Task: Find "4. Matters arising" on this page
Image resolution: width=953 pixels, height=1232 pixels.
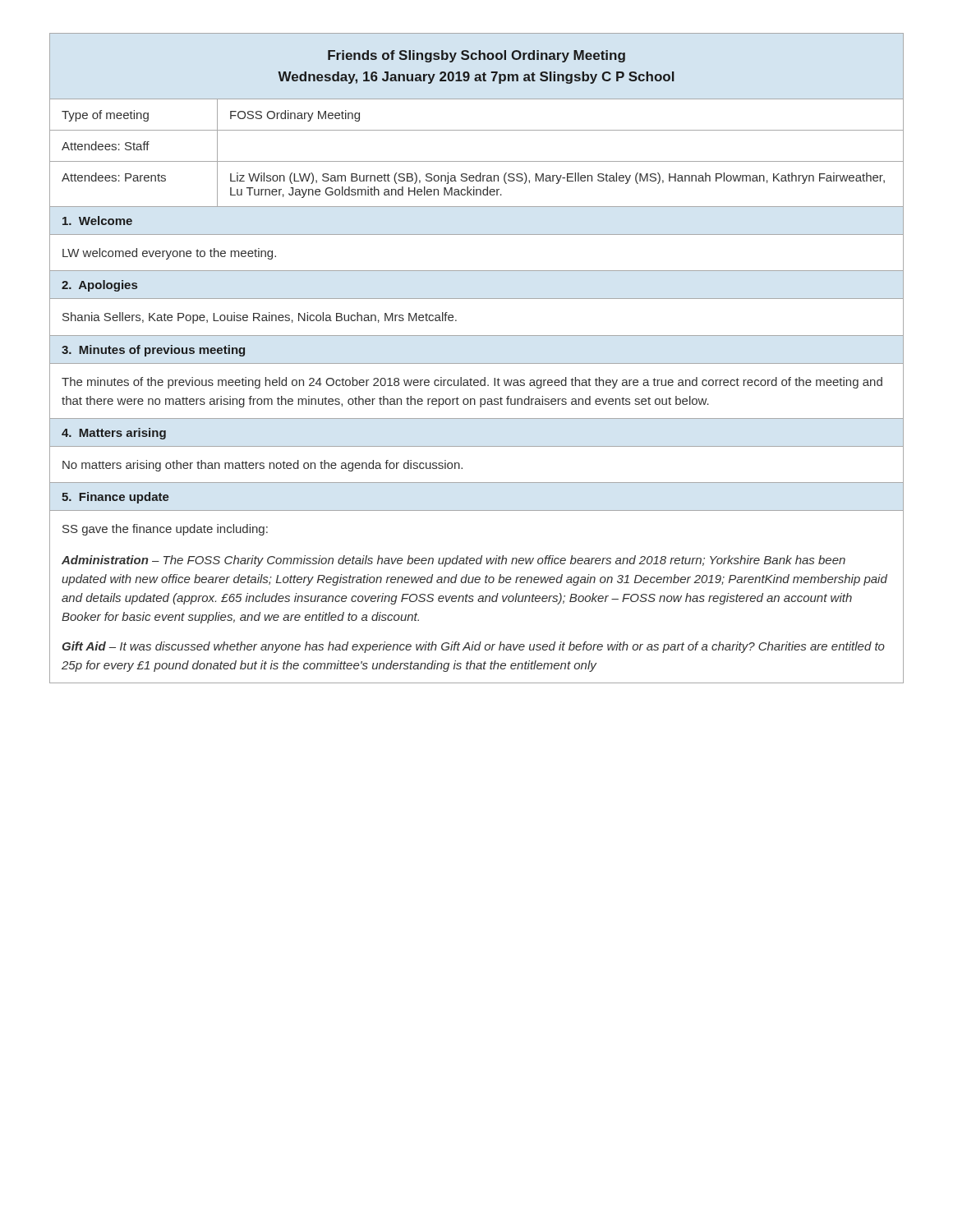Action: [x=114, y=432]
